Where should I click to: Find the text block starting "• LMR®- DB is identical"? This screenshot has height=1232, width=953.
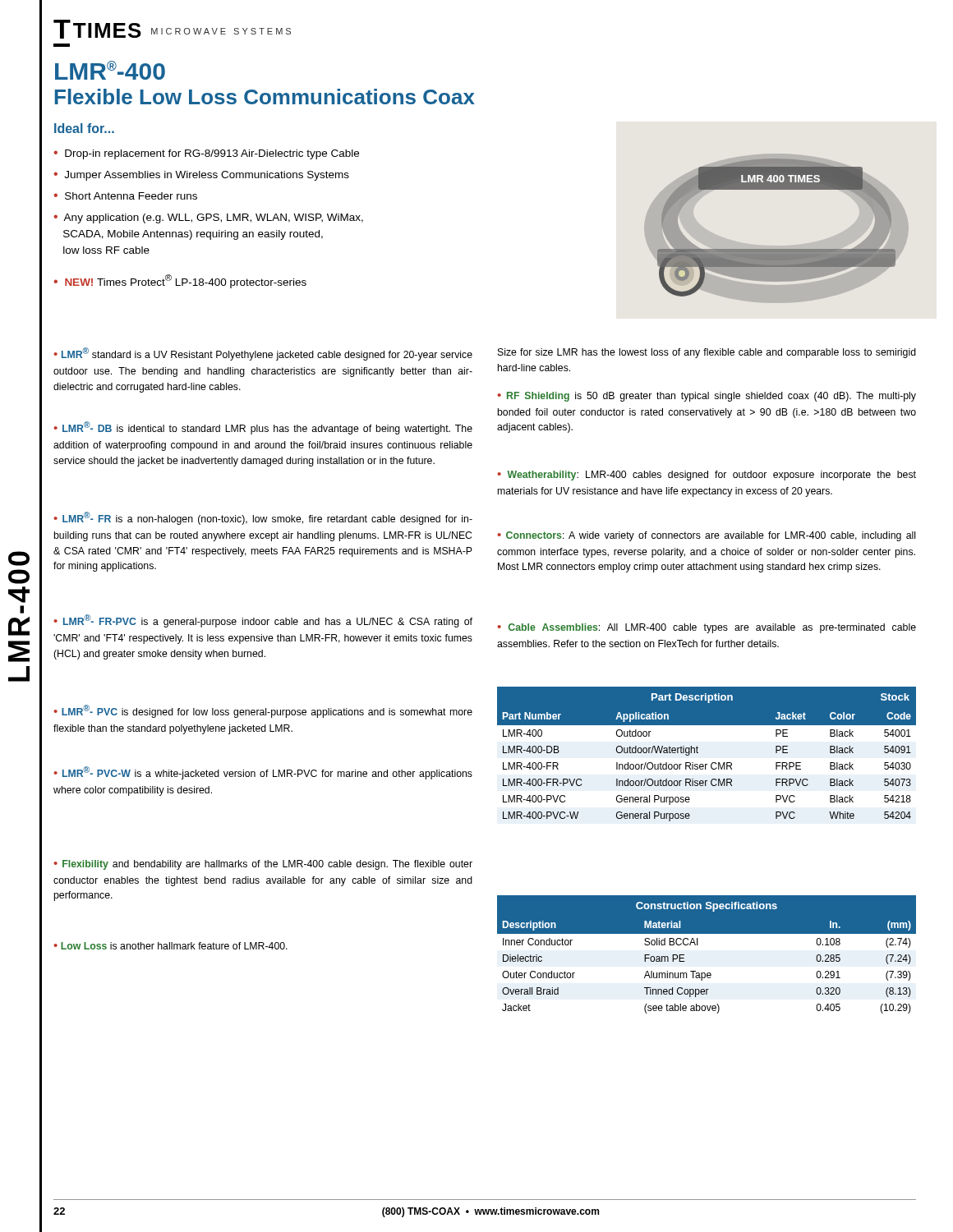point(263,443)
